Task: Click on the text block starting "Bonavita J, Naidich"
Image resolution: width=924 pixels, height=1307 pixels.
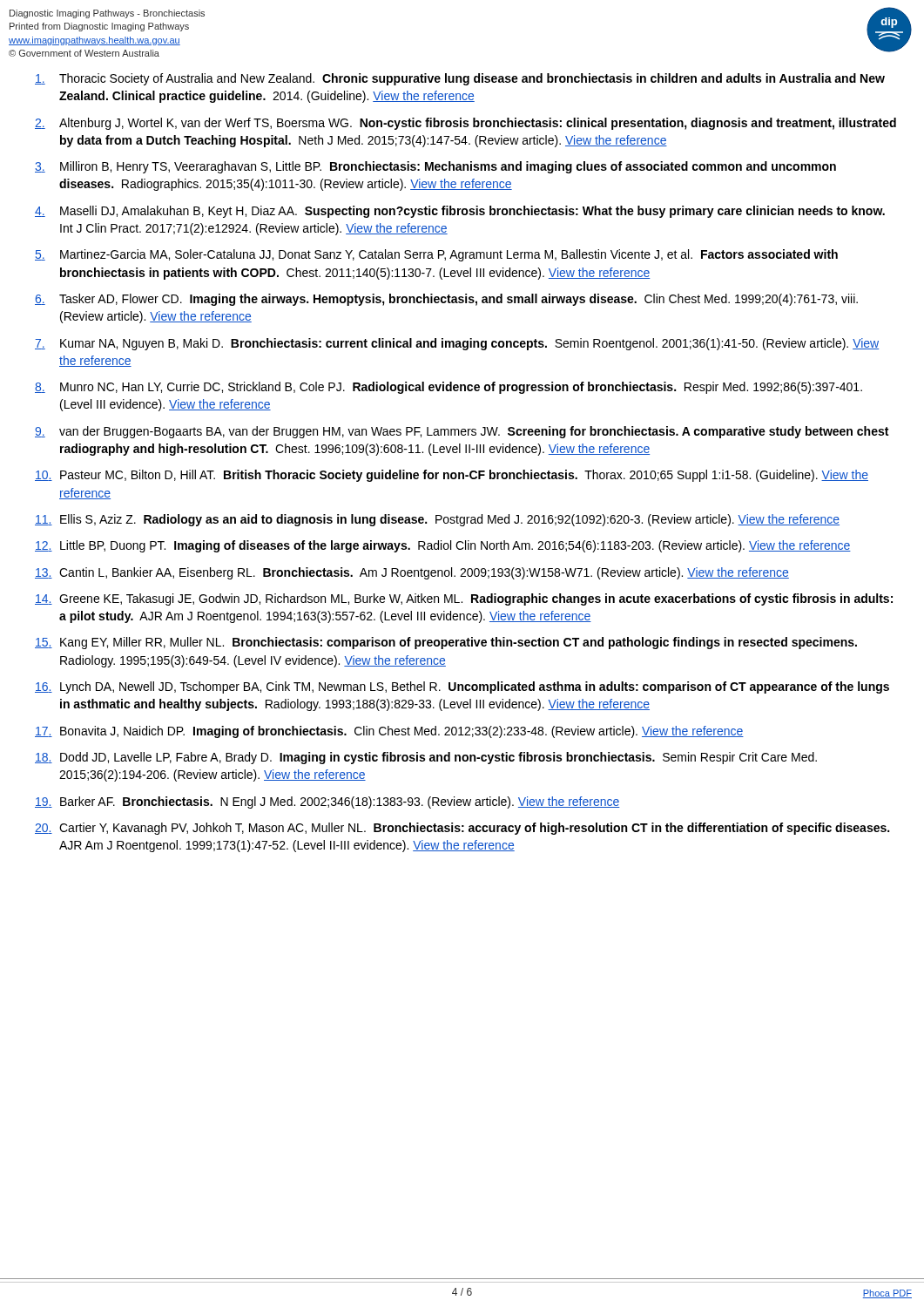Action: (x=479, y=731)
